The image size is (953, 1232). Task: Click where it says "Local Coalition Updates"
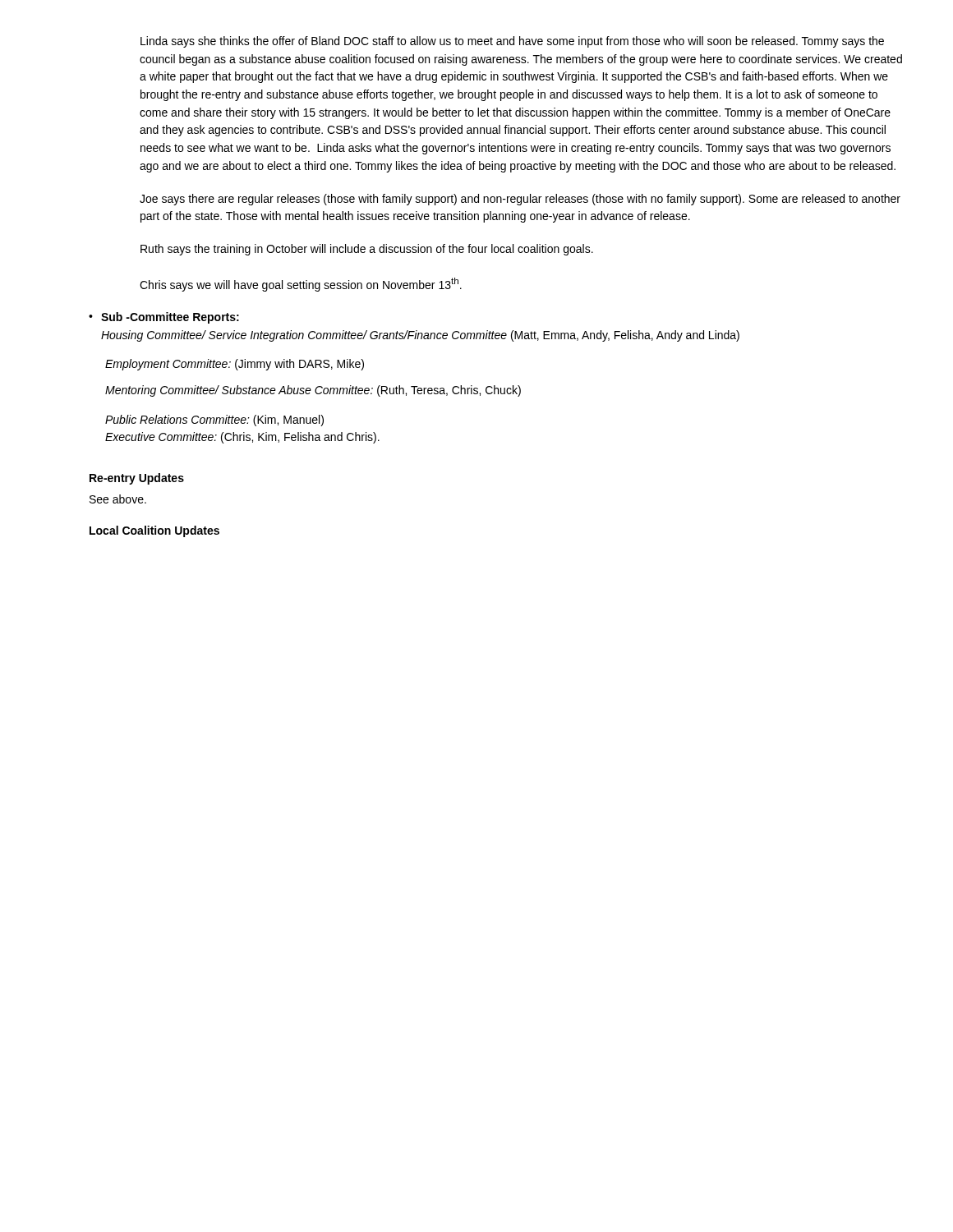tap(154, 530)
